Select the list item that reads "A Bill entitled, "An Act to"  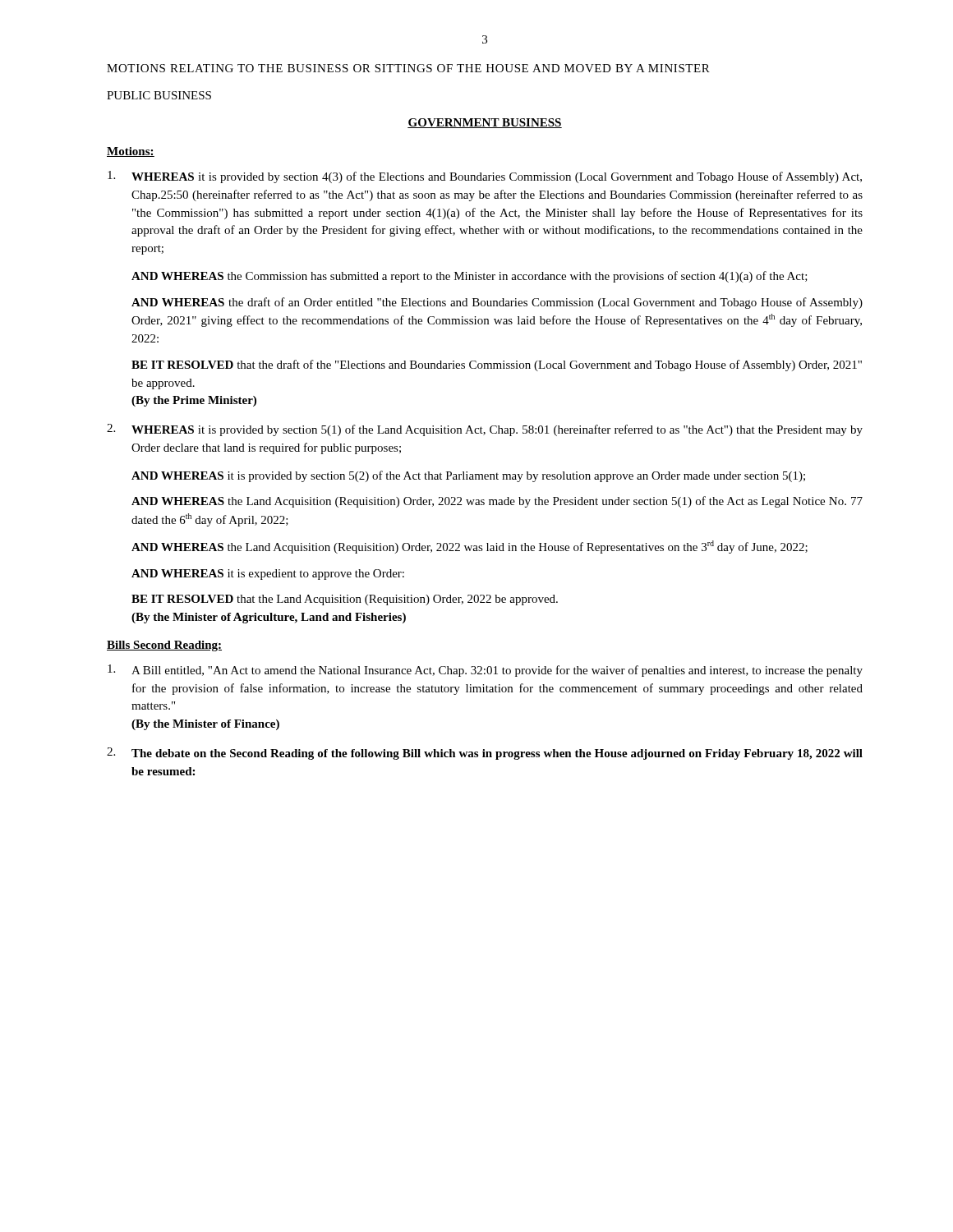(485, 698)
